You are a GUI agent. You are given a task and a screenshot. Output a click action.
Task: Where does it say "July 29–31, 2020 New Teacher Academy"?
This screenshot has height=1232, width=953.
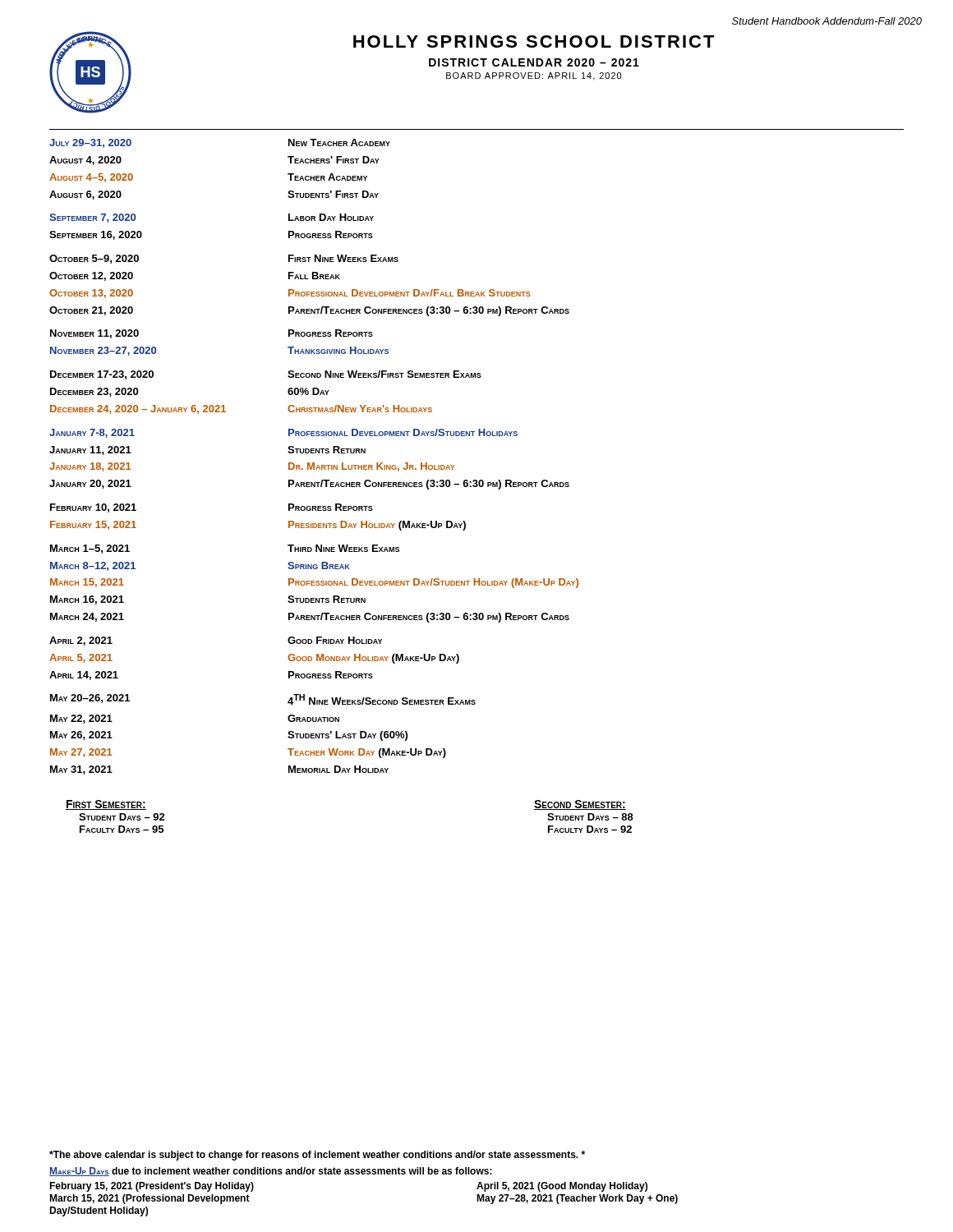[x=90, y=143]
